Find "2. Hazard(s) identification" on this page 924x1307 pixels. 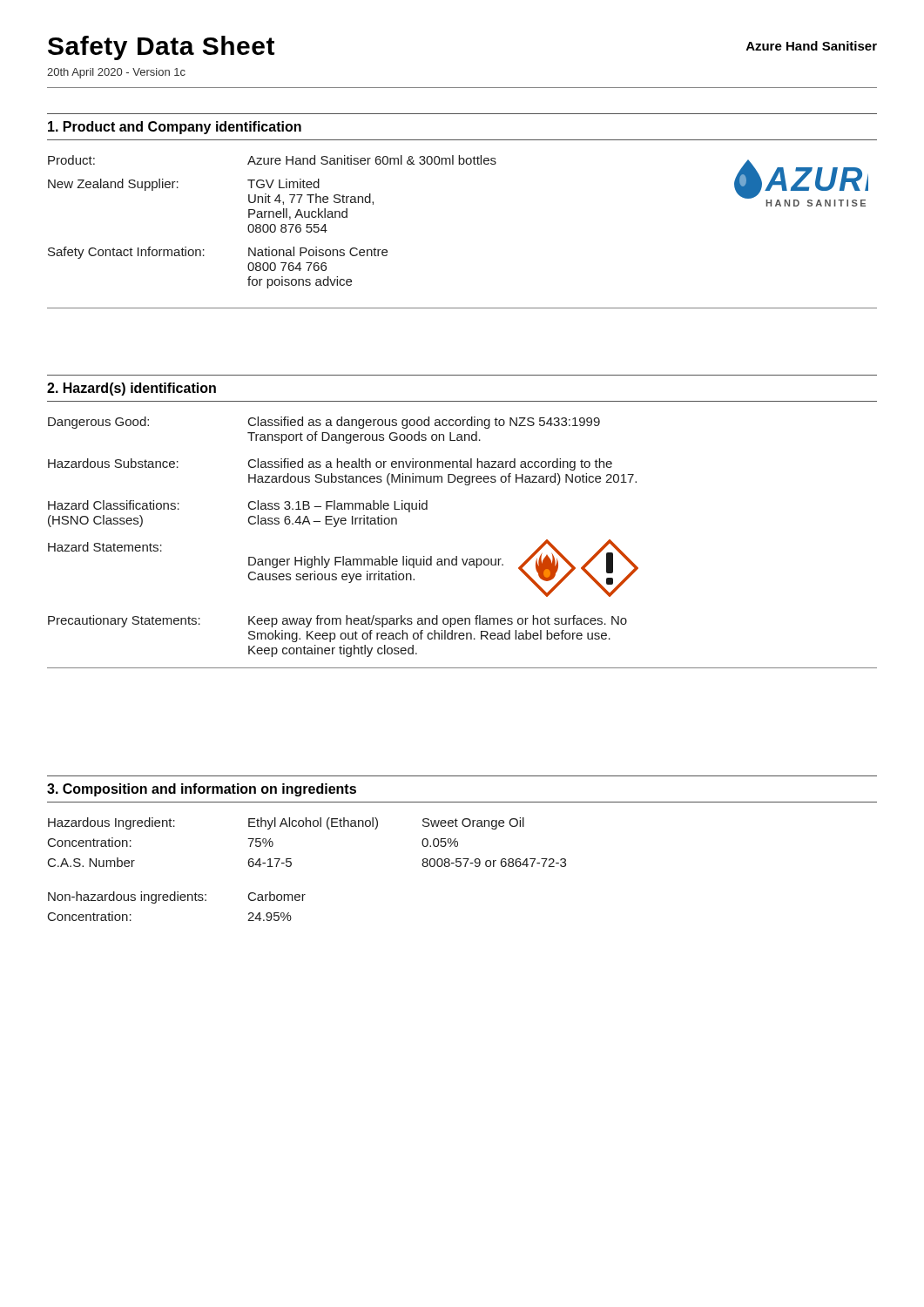tap(132, 388)
